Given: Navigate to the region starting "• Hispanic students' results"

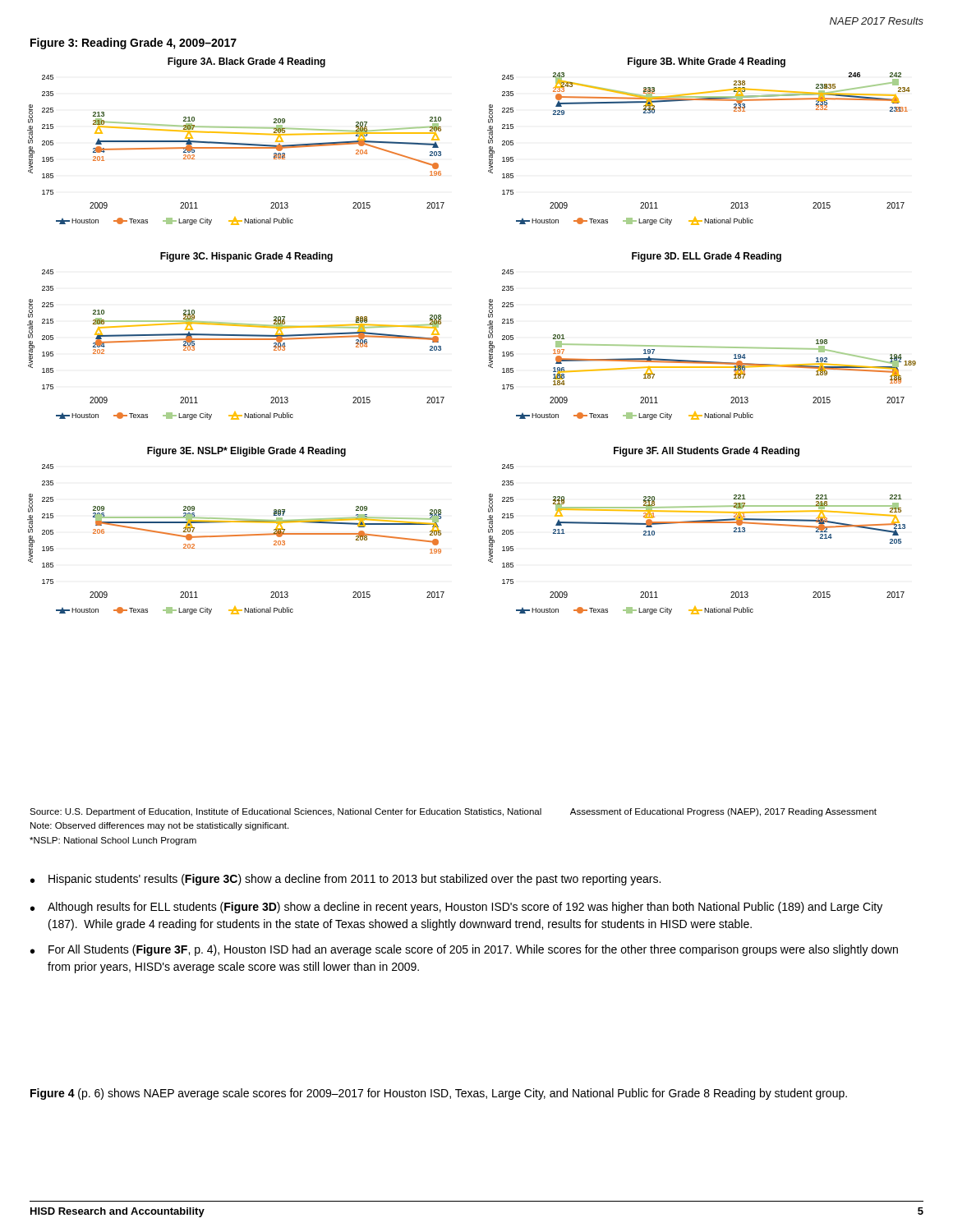Looking at the screenshot, I should (346, 881).
